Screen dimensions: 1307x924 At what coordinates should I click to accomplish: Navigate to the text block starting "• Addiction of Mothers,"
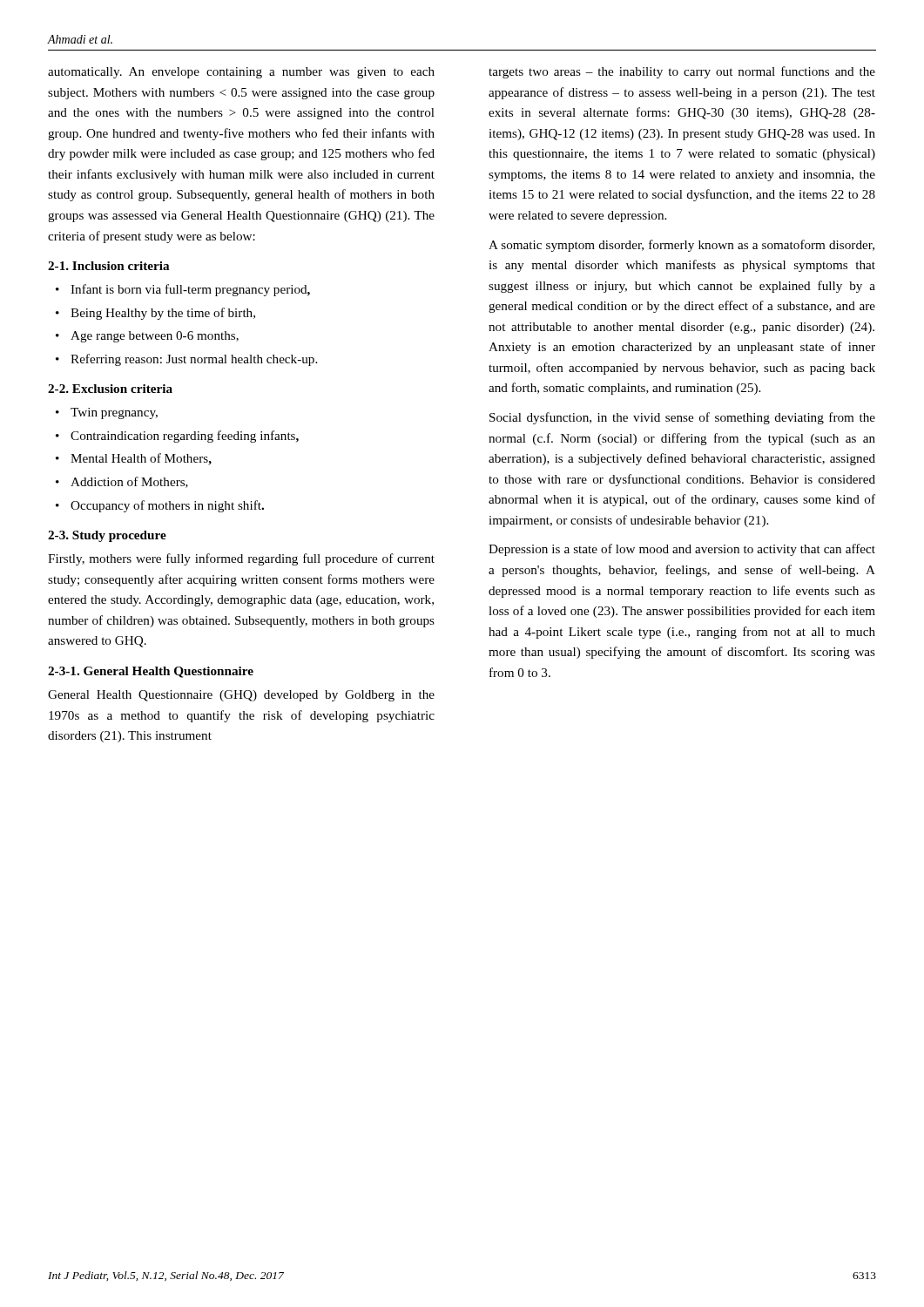pos(122,482)
